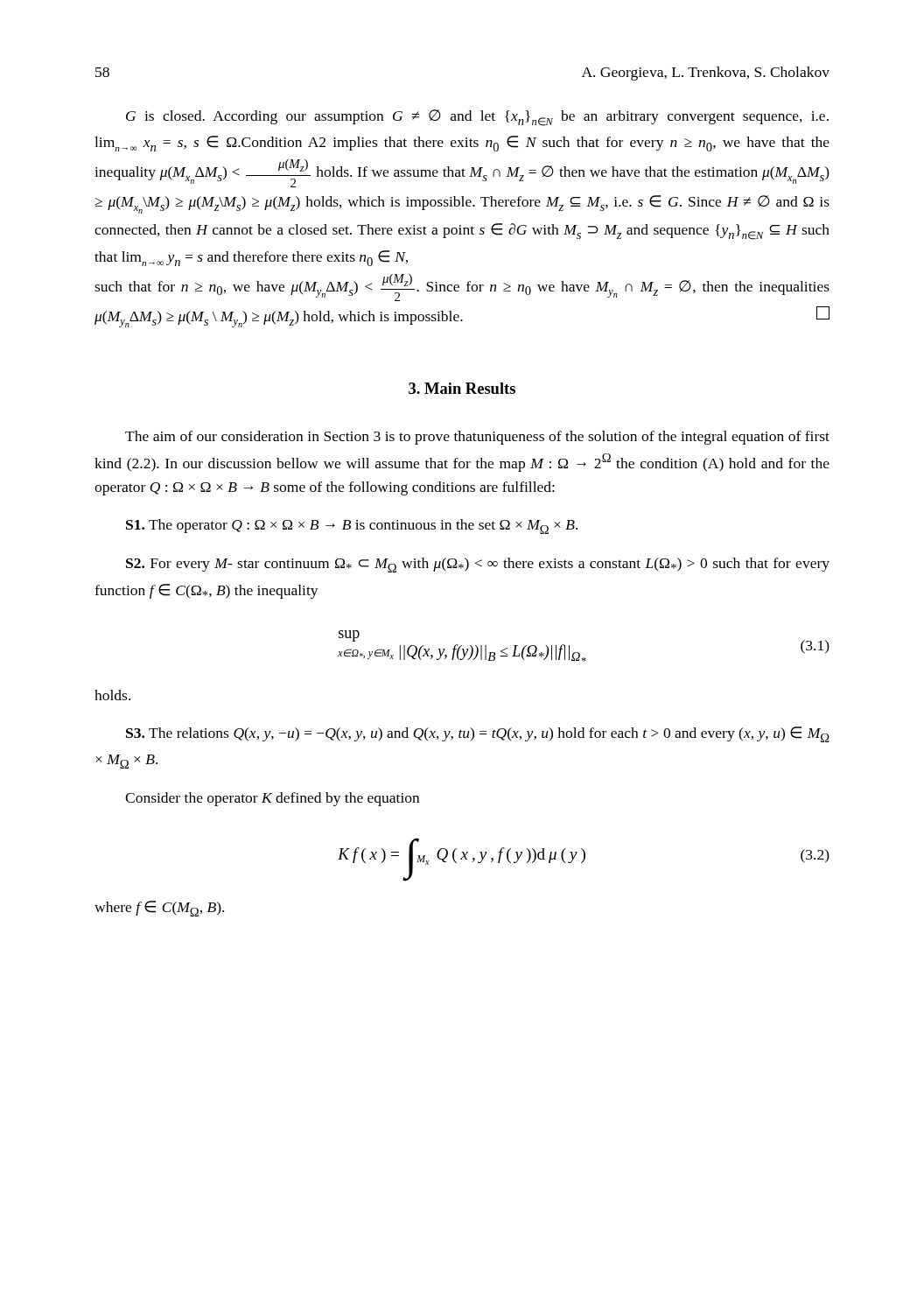Locate the text starting "3. Main Results"
The width and height of the screenshot is (924, 1313).
[x=462, y=388]
